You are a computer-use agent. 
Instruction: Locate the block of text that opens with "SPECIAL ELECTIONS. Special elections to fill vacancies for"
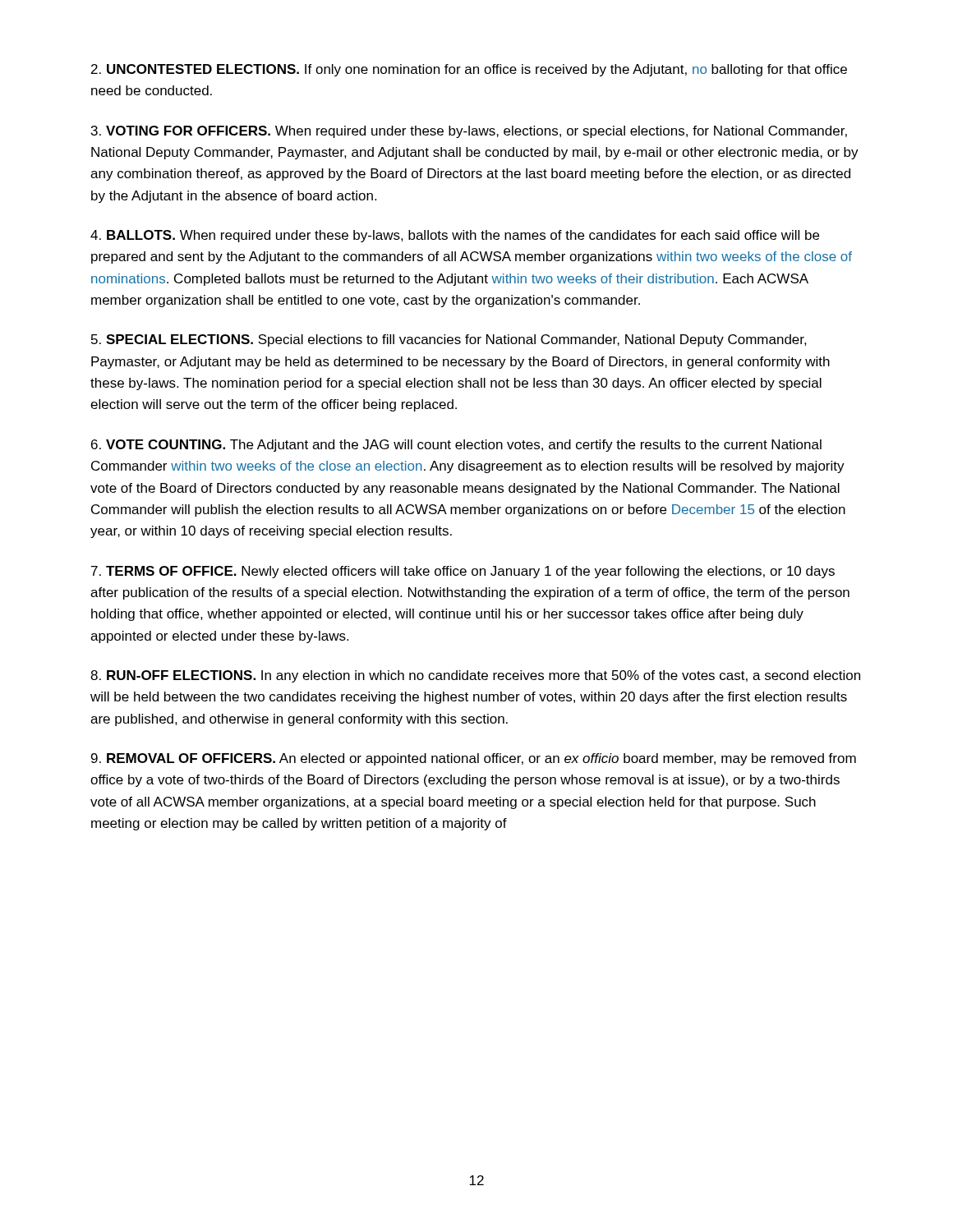click(x=460, y=372)
